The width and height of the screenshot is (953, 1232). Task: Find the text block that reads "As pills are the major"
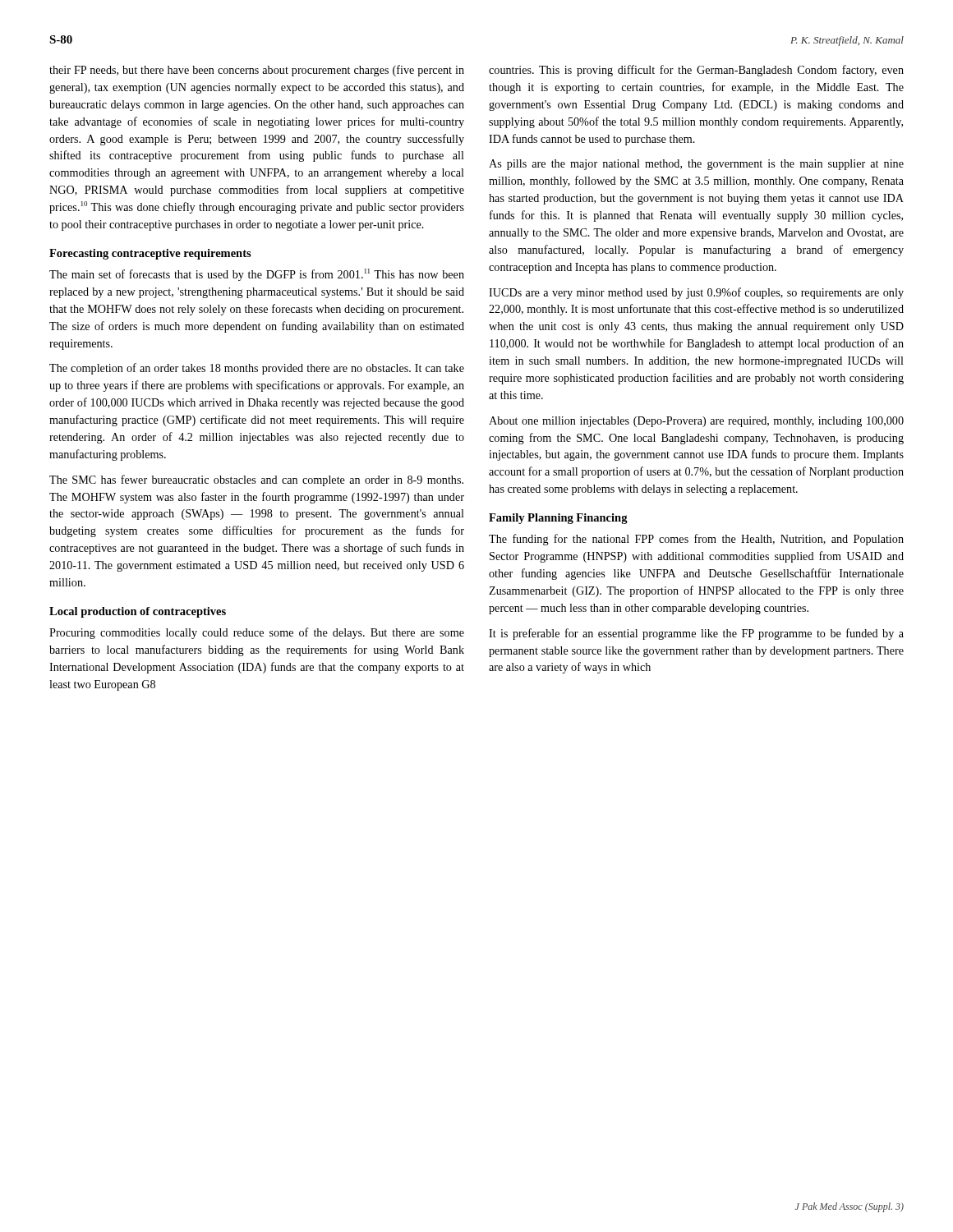(696, 216)
